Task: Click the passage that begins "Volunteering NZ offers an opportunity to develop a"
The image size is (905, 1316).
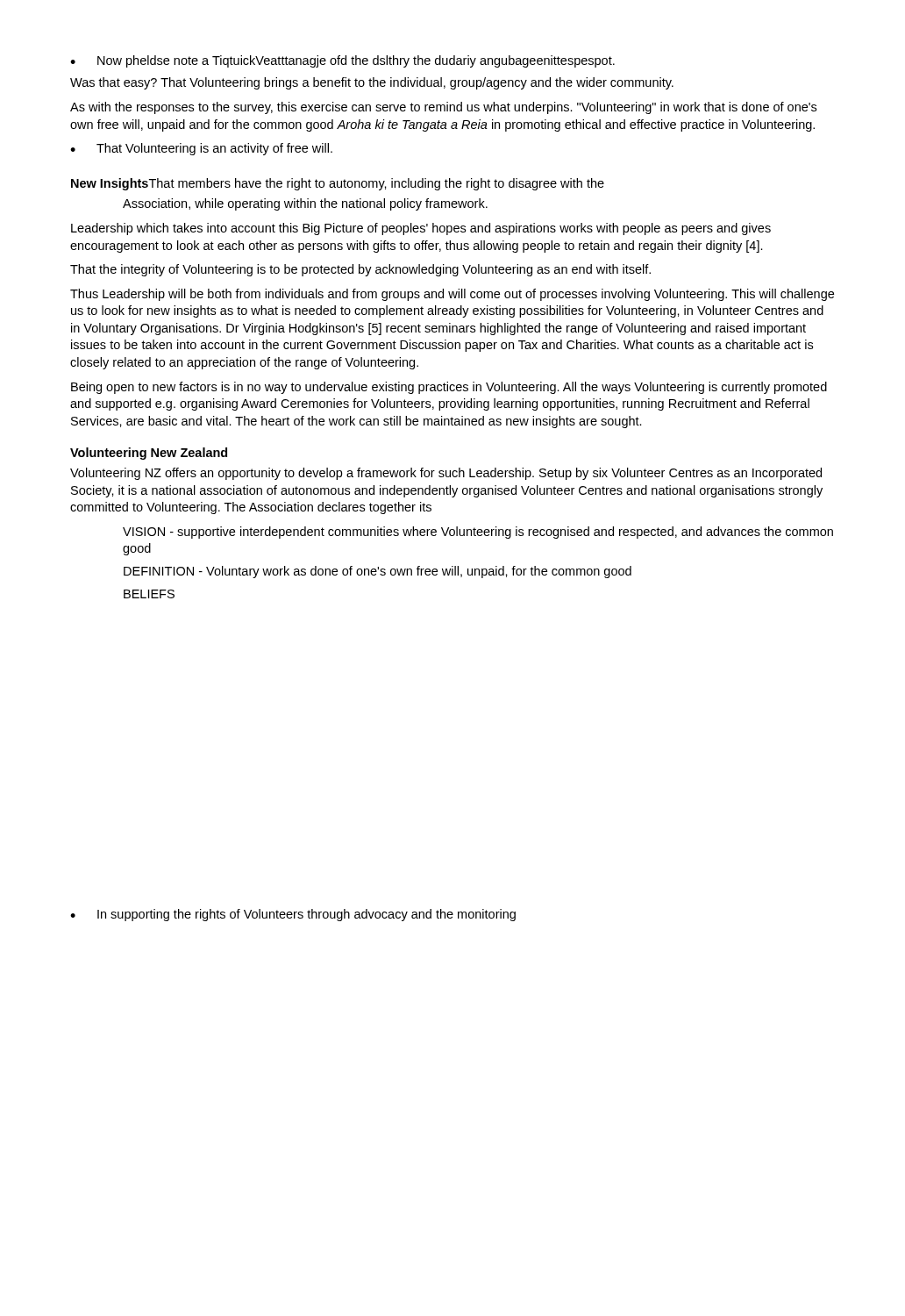Action: pyautogui.click(x=452, y=491)
